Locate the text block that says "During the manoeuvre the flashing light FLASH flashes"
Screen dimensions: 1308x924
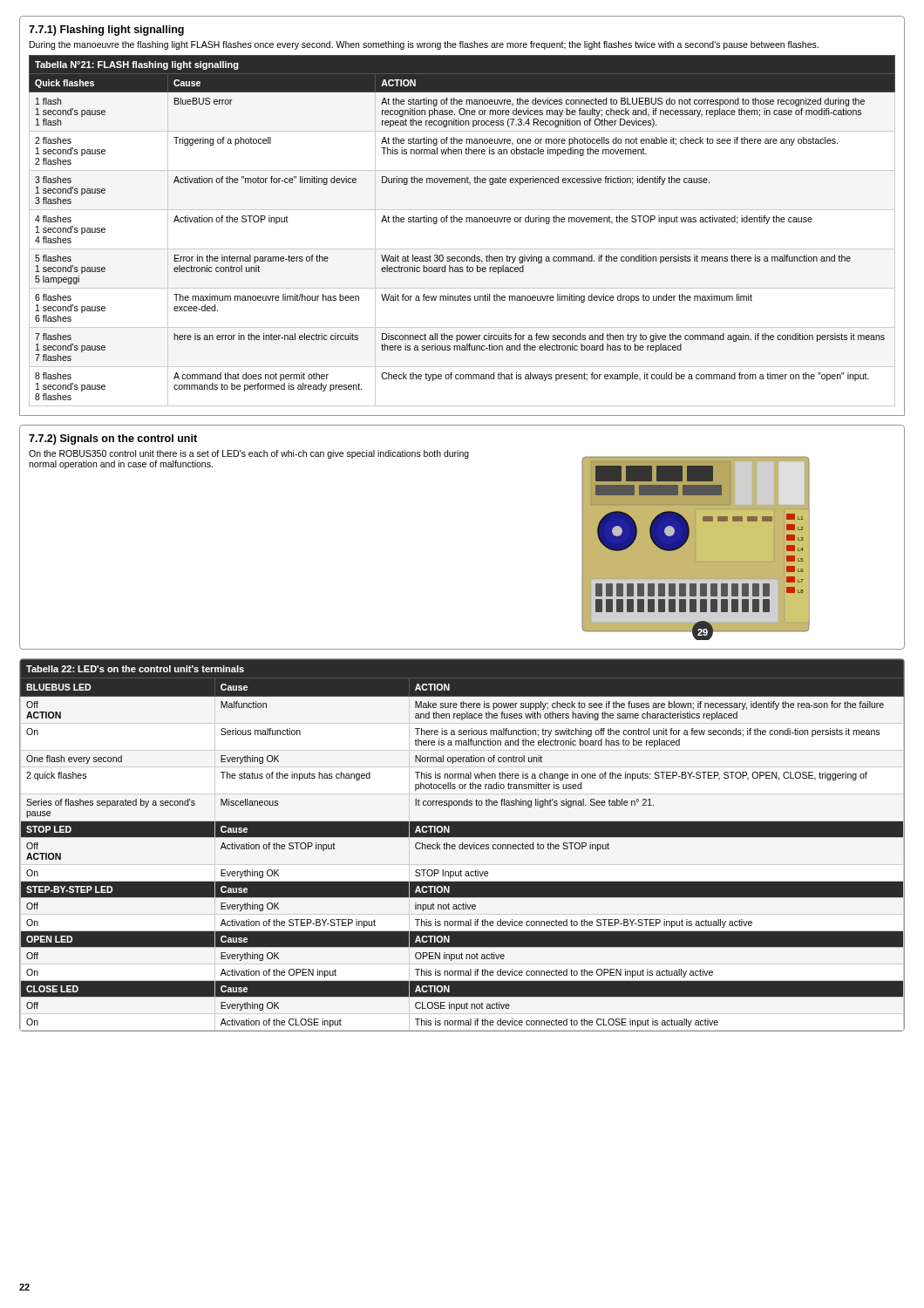(x=424, y=44)
